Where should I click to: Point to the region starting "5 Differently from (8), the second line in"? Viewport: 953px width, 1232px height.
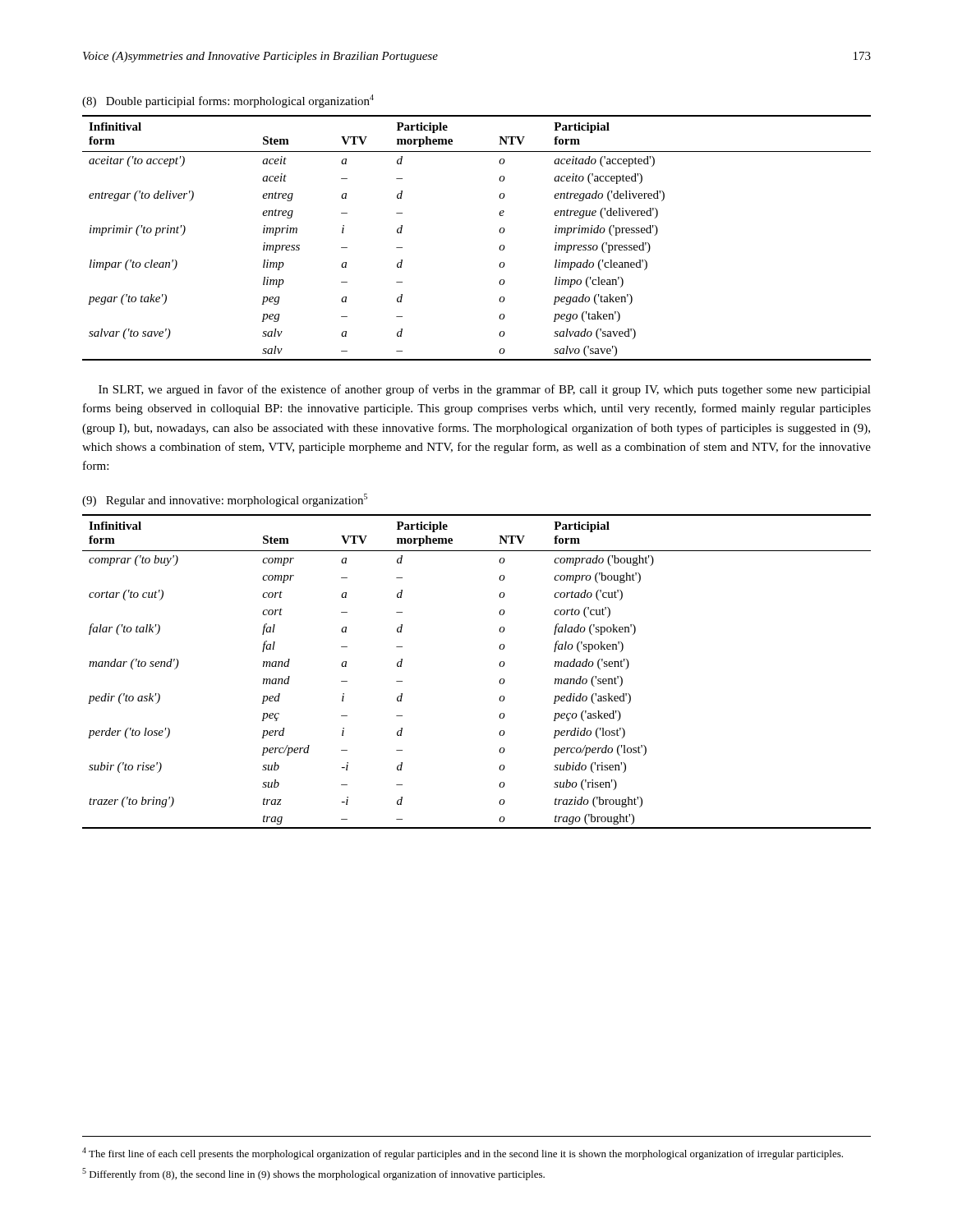pyautogui.click(x=314, y=1173)
